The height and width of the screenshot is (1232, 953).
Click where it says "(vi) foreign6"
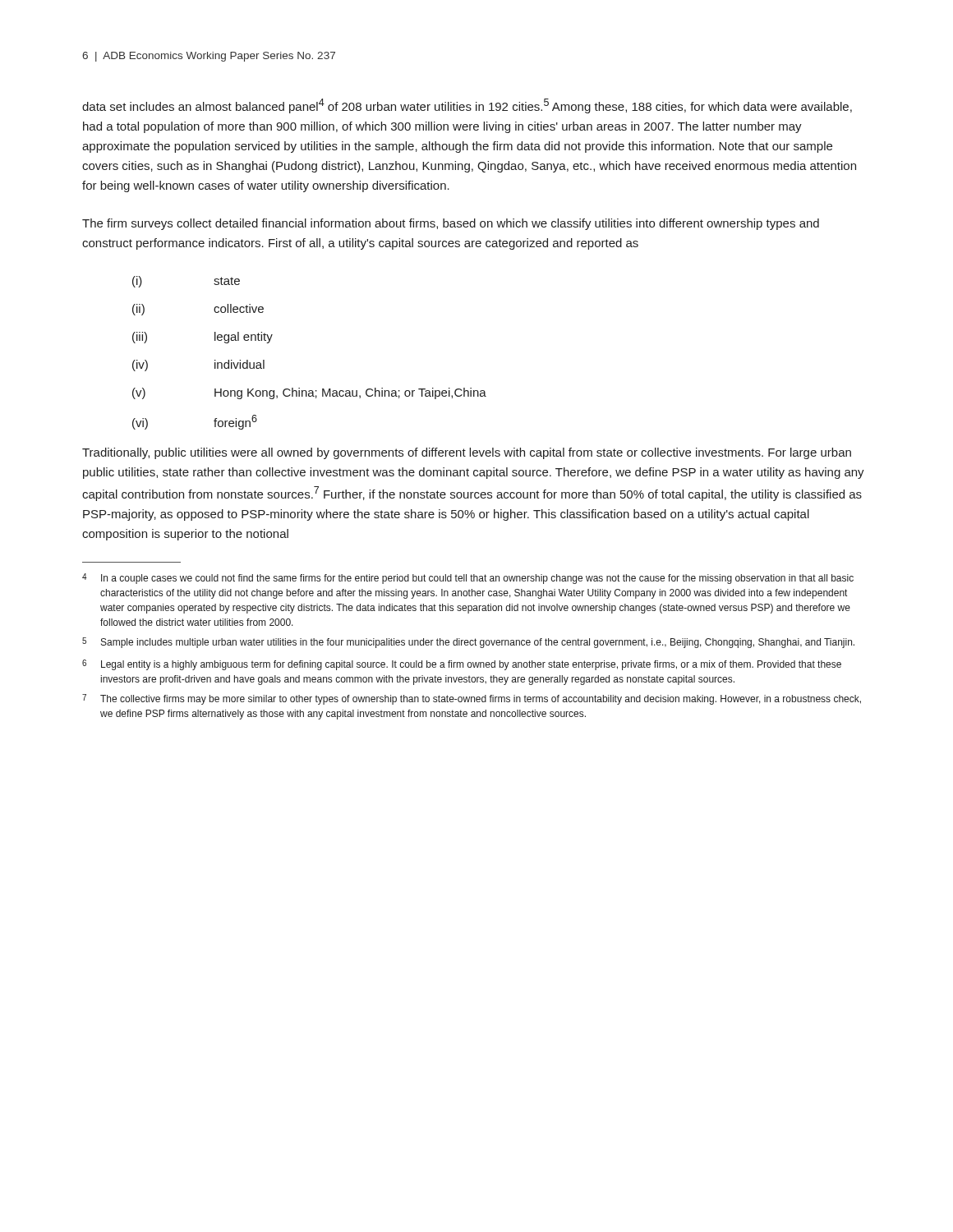click(138, 423)
